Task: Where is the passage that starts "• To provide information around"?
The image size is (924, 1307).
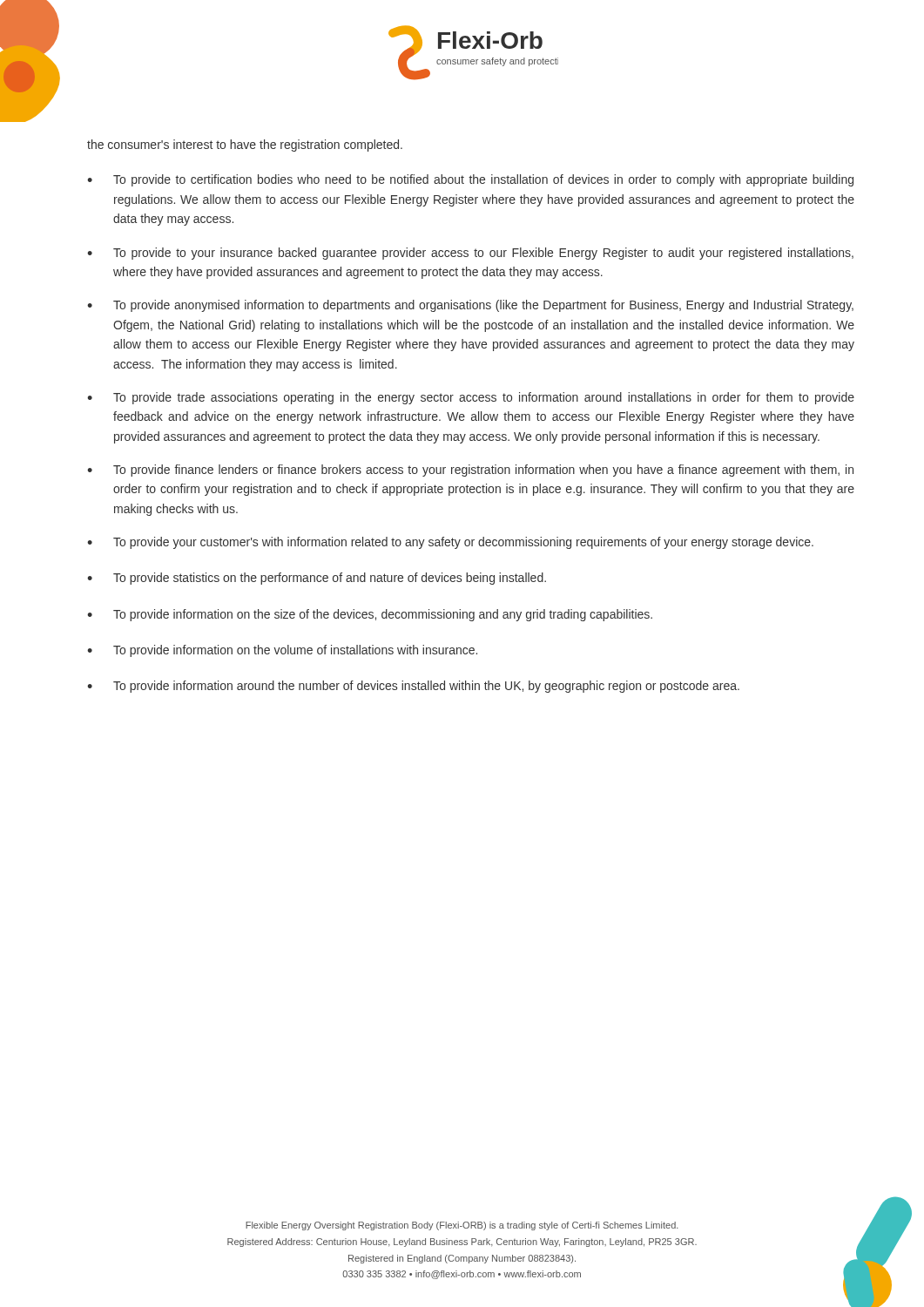Action: pos(471,687)
